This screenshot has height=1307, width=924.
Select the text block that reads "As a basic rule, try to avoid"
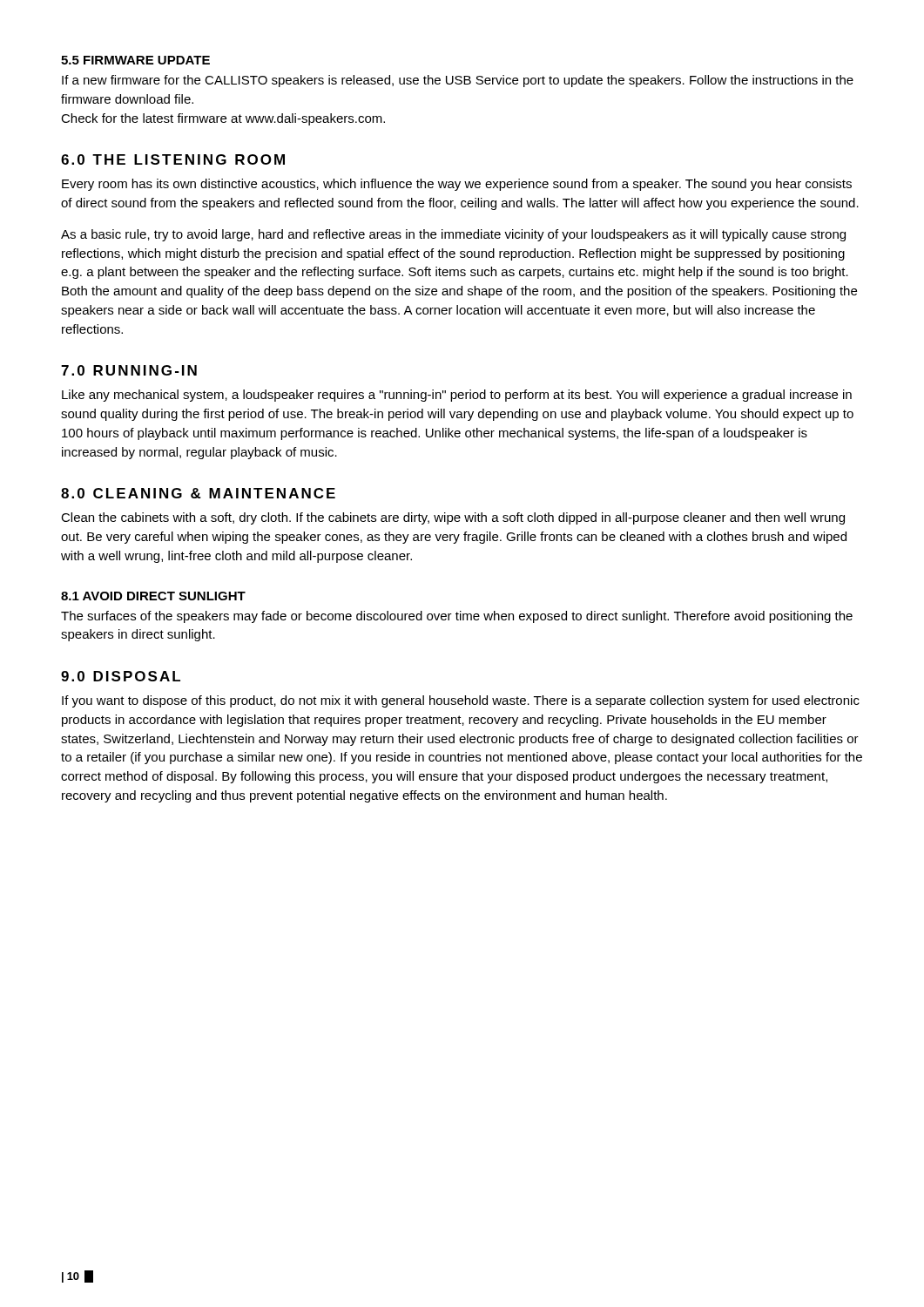[462, 281]
